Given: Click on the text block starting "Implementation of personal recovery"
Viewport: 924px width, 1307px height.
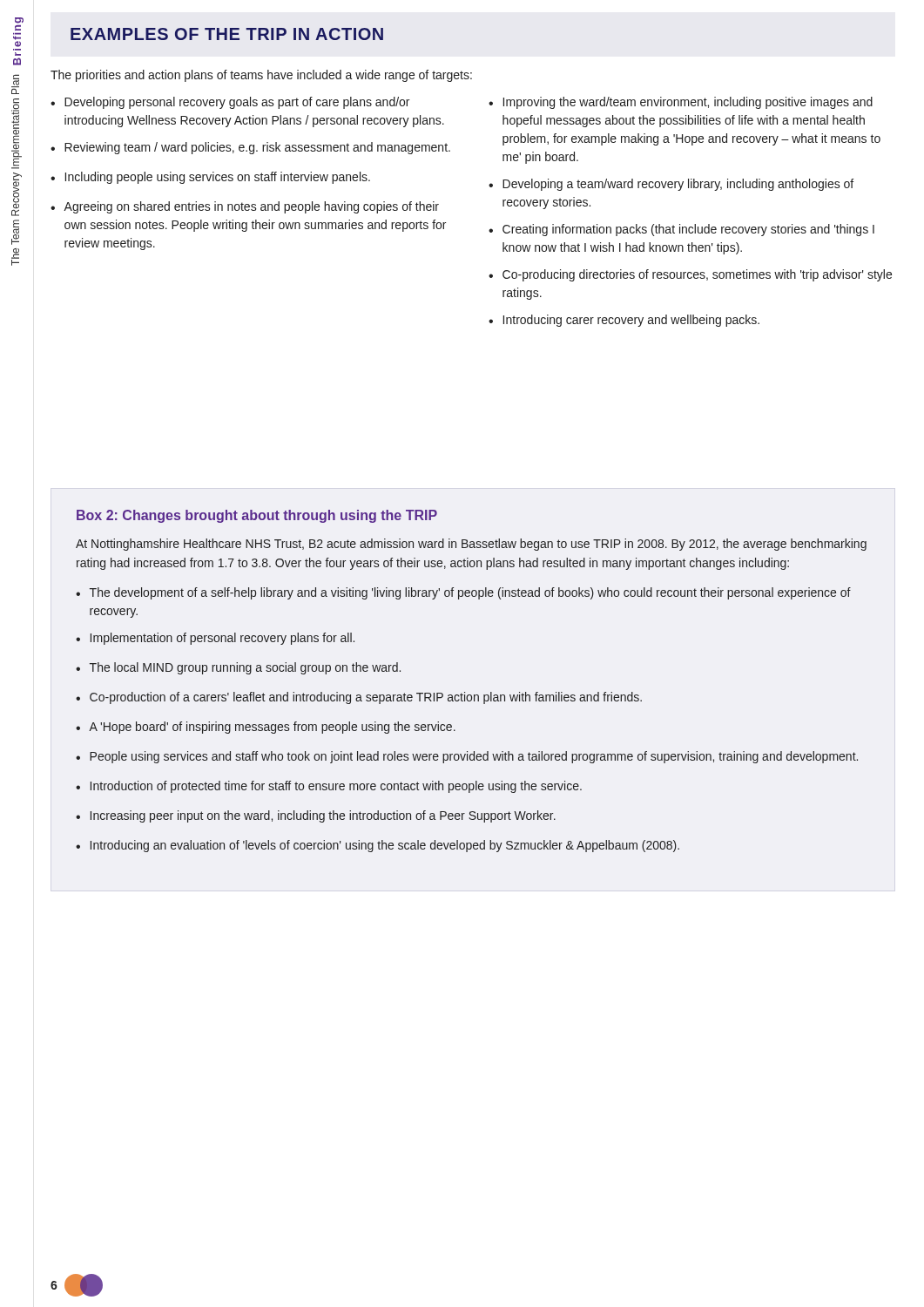Looking at the screenshot, I should (x=223, y=638).
